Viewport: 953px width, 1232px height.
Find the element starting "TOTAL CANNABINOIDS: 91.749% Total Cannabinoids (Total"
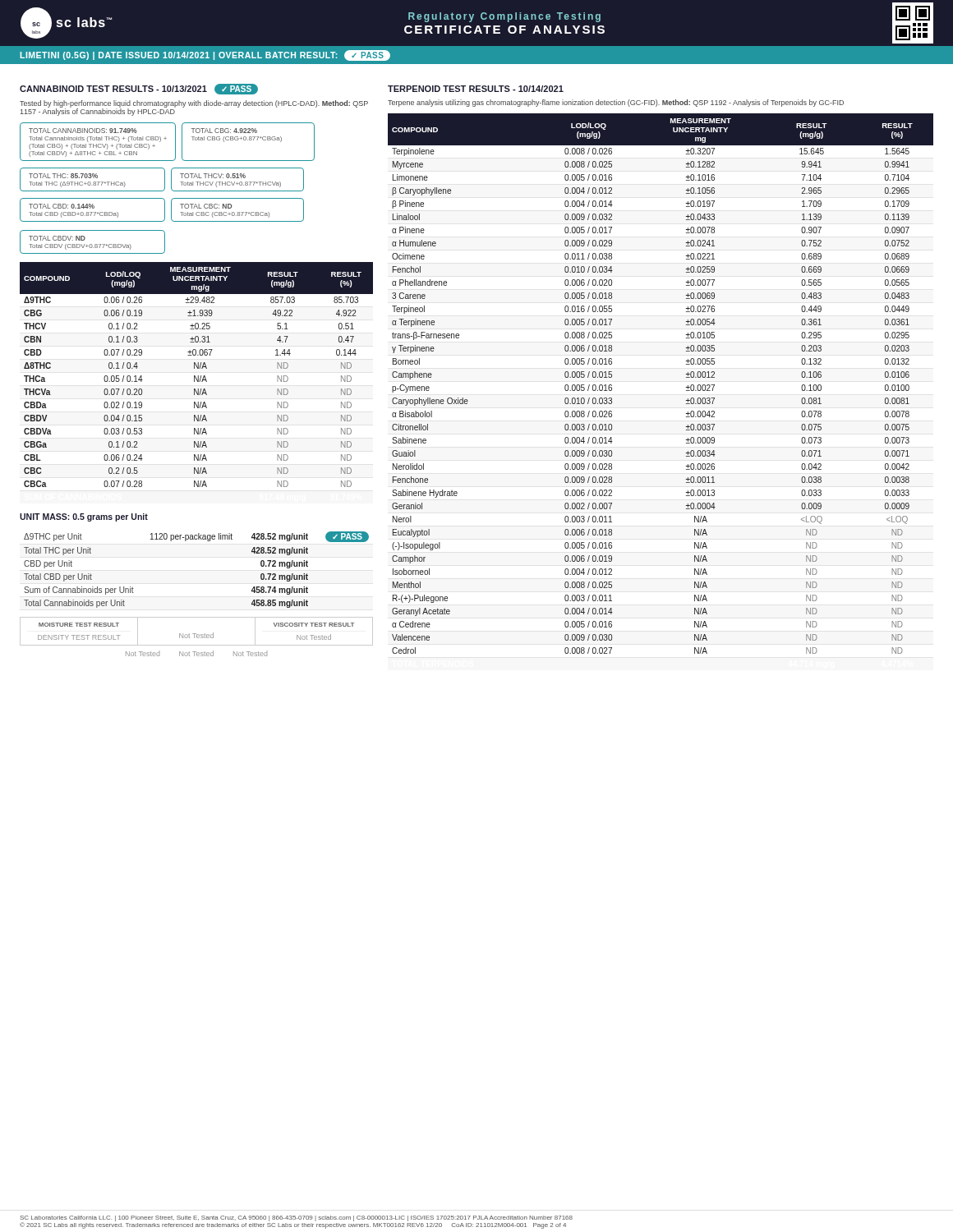[167, 142]
